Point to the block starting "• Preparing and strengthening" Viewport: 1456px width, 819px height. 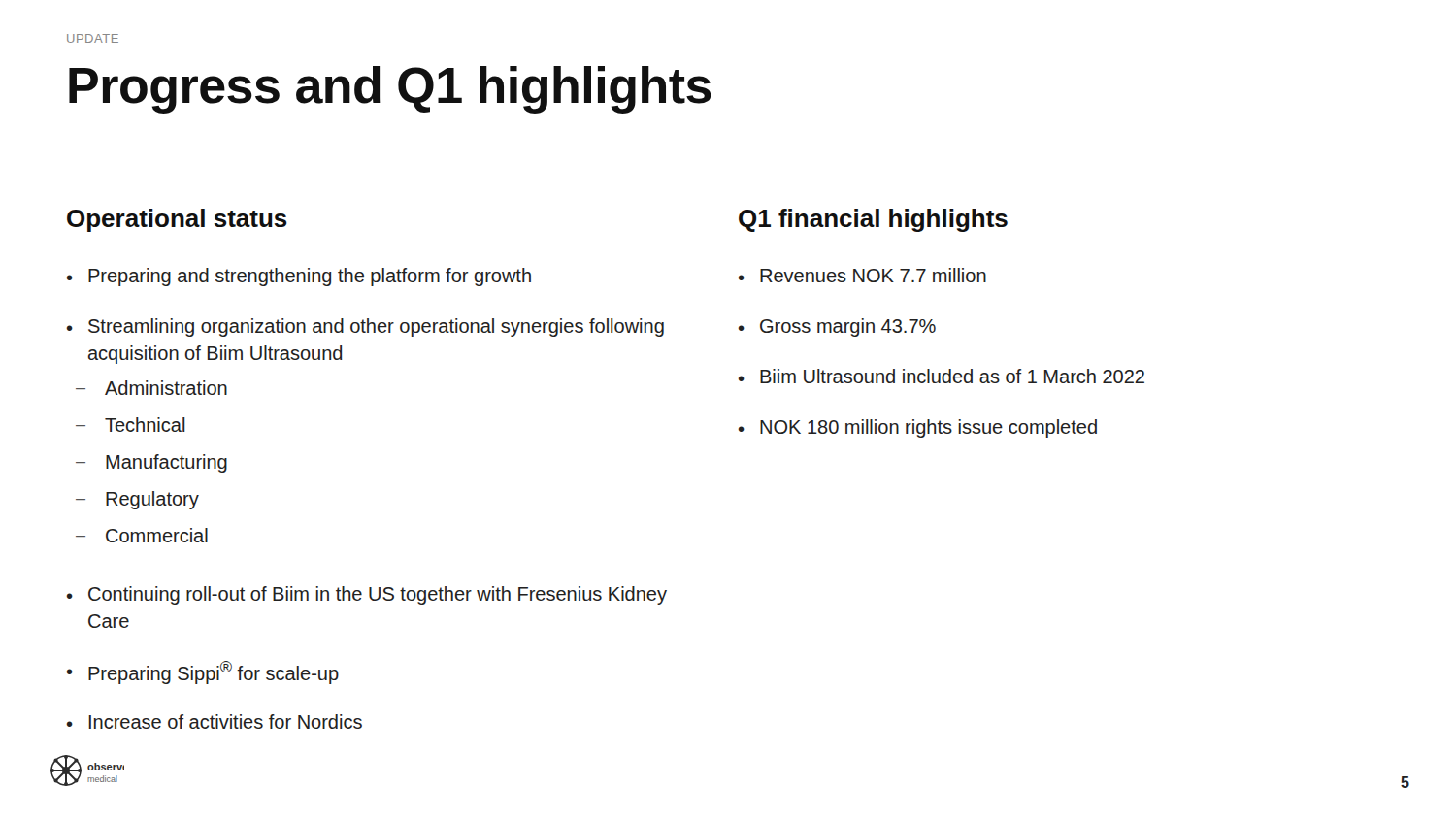click(299, 277)
